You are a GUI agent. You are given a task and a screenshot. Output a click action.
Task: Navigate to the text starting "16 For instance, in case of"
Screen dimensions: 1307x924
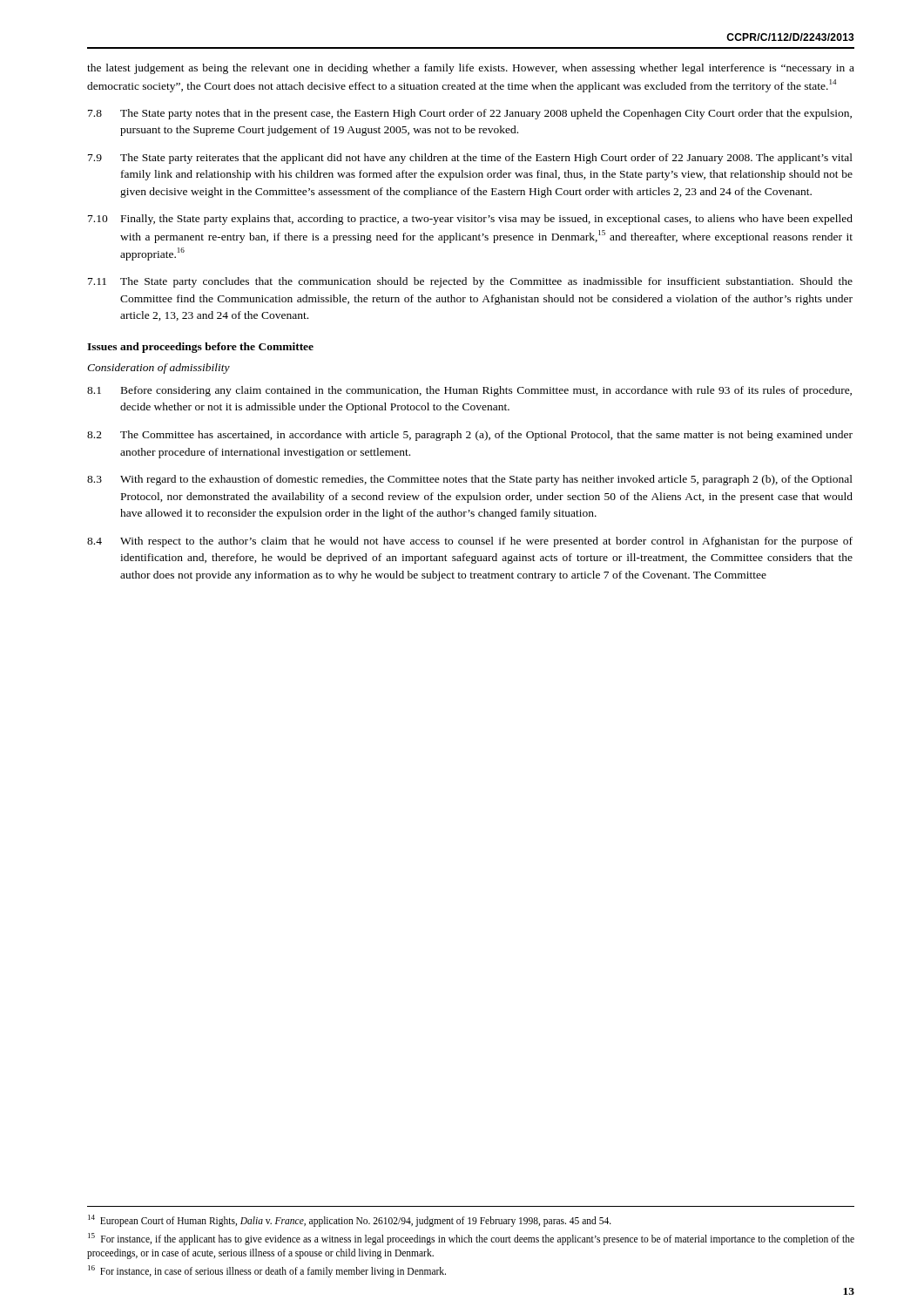(267, 1270)
